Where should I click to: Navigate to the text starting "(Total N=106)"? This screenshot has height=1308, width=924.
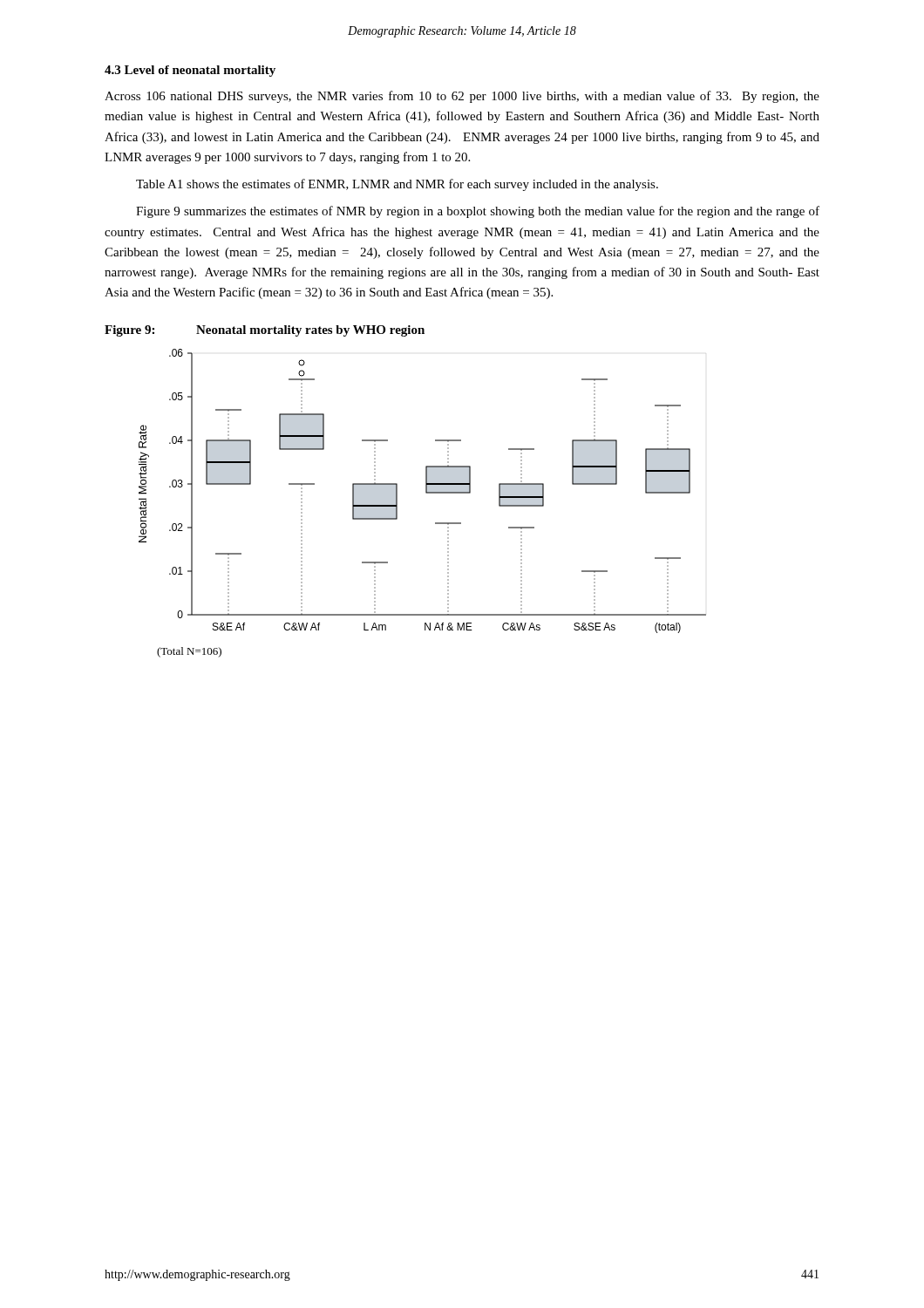coord(189,650)
